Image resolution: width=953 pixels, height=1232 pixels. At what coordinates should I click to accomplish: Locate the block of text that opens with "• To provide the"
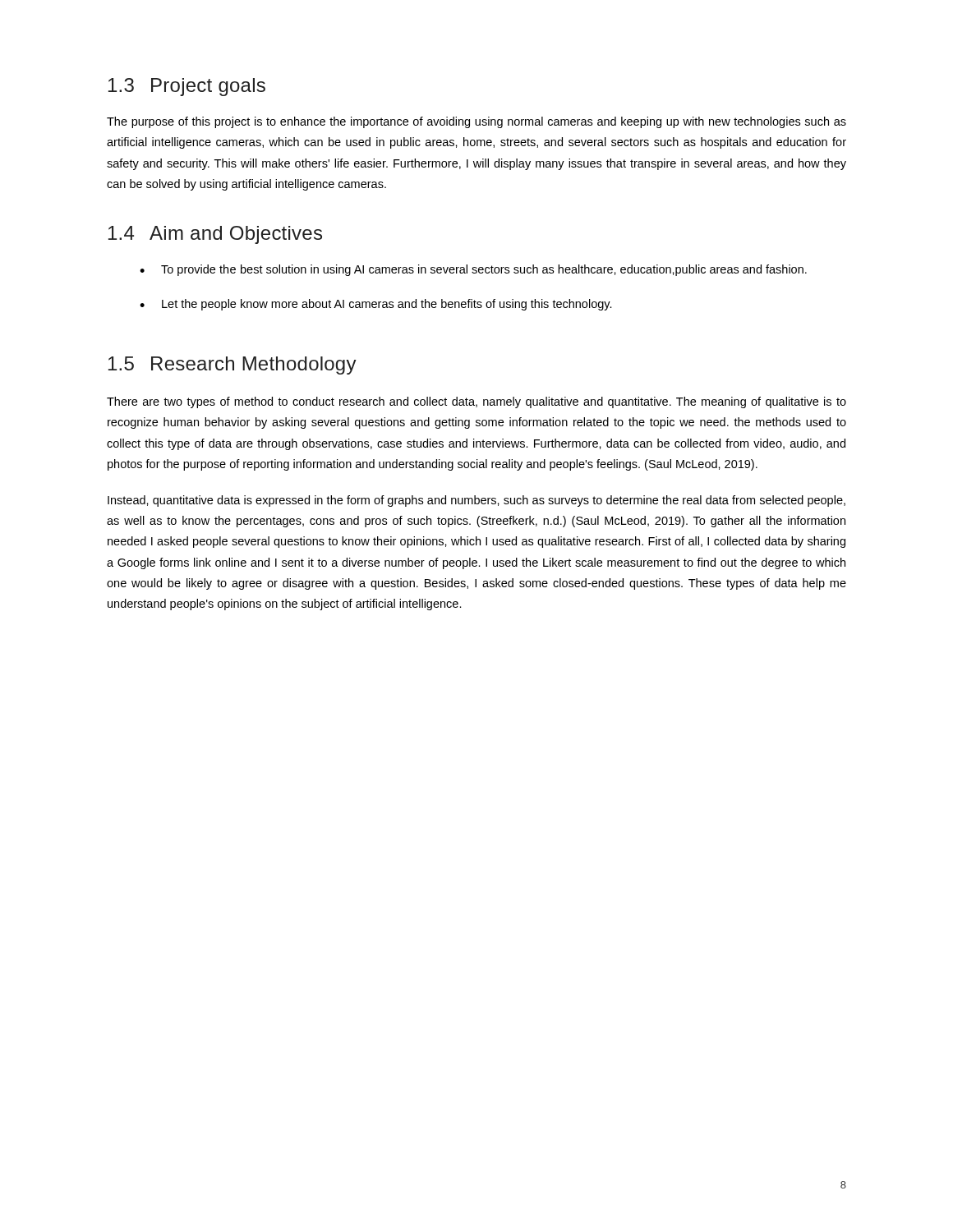(493, 271)
